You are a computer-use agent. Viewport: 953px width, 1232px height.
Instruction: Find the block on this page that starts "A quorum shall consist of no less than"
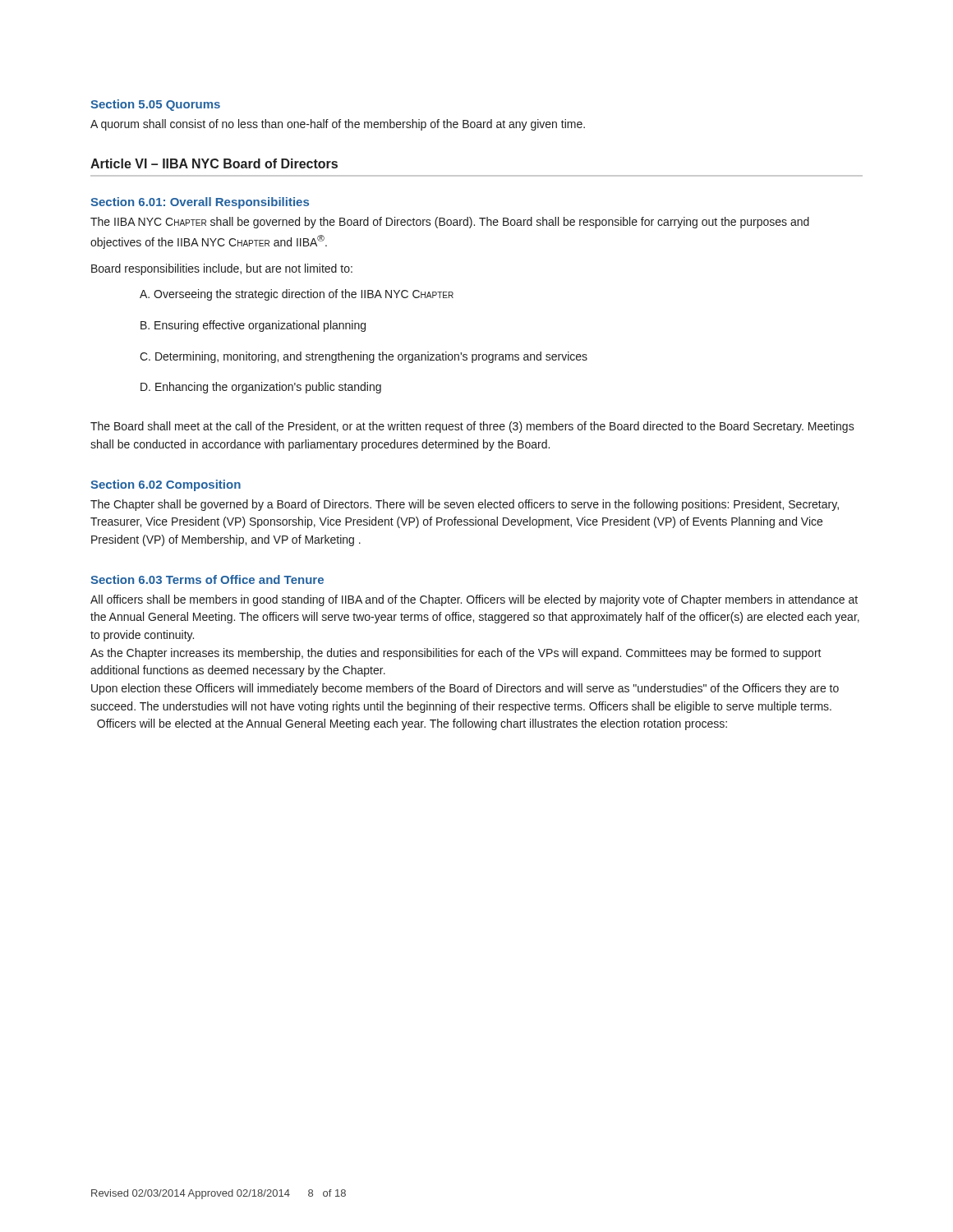coord(338,124)
